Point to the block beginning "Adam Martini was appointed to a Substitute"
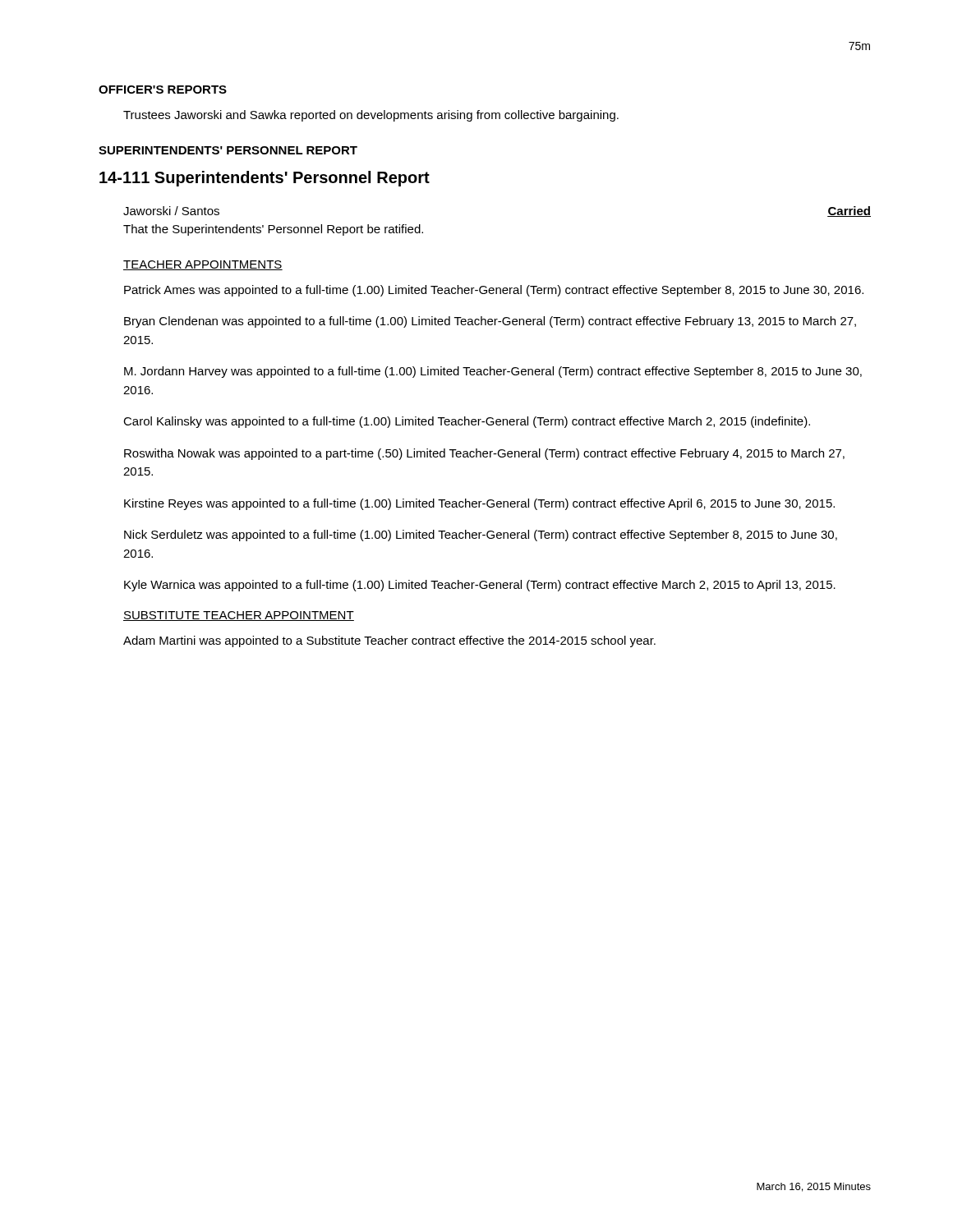The width and height of the screenshot is (953, 1232). [x=390, y=640]
